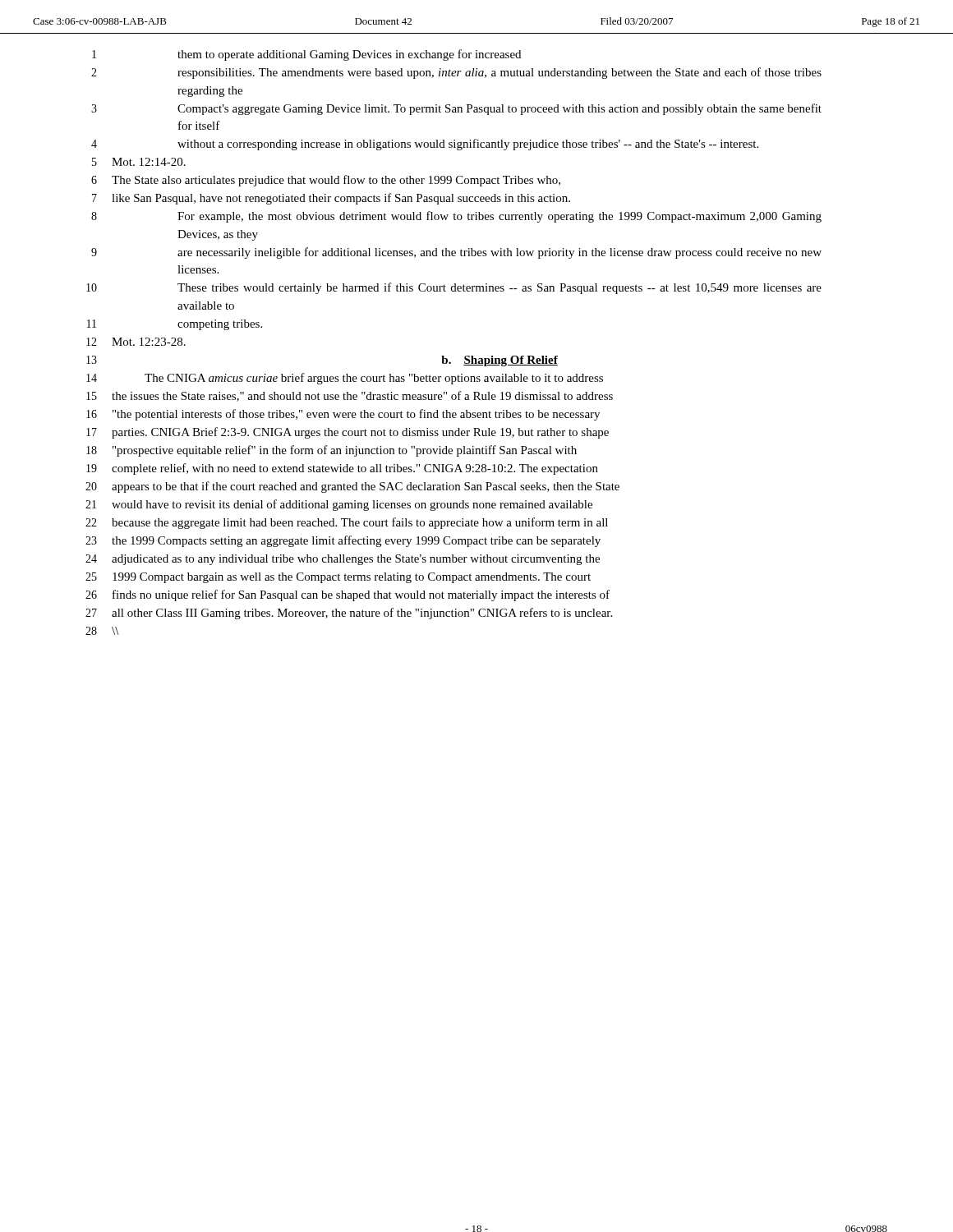The height and width of the screenshot is (1232, 953).
Task: Select the text block starting "13 b. Shaping"
Action: pyautogui.click(x=476, y=360)
